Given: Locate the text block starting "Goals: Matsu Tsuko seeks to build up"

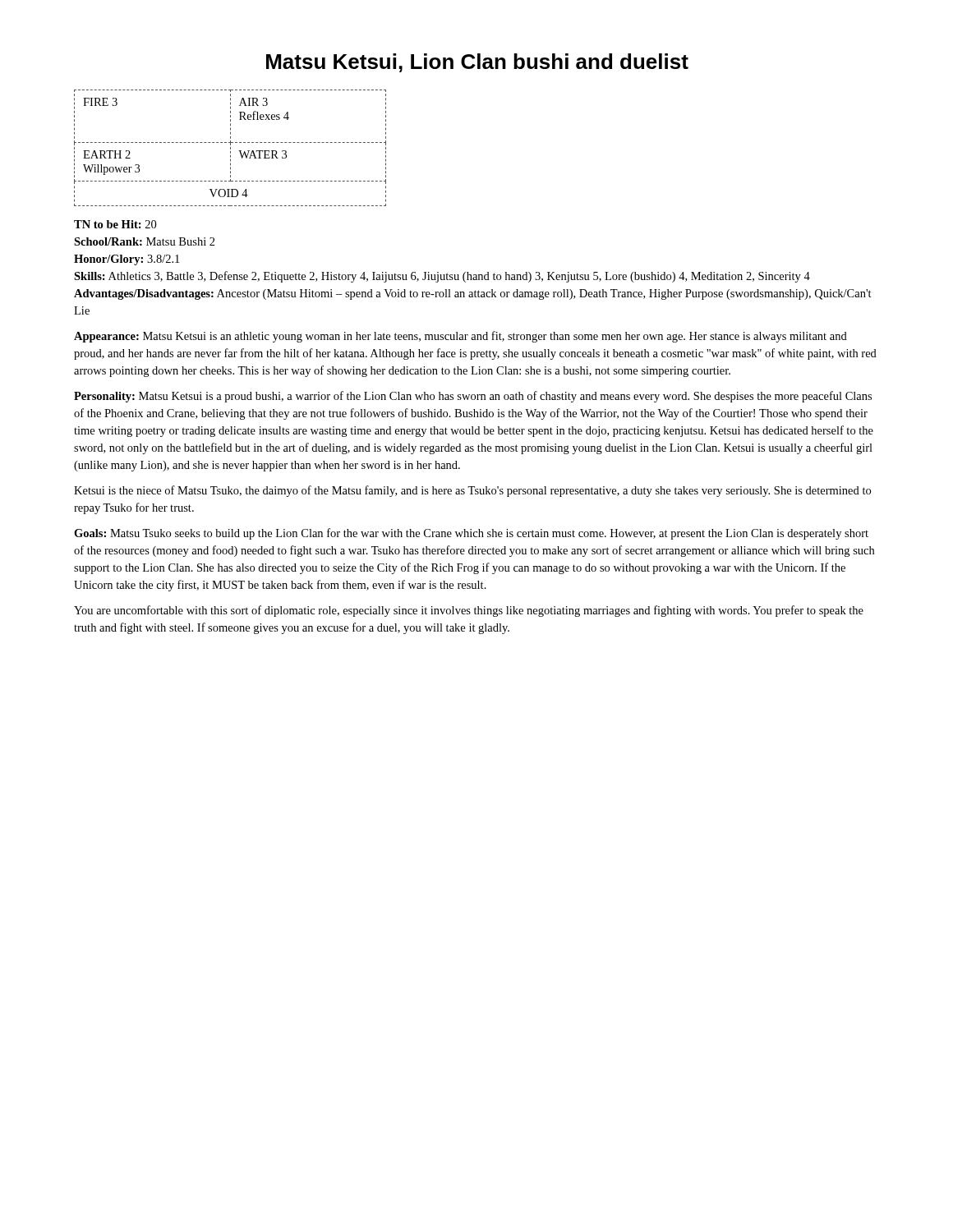Looking at the screenshot, I should pos(476,560).
